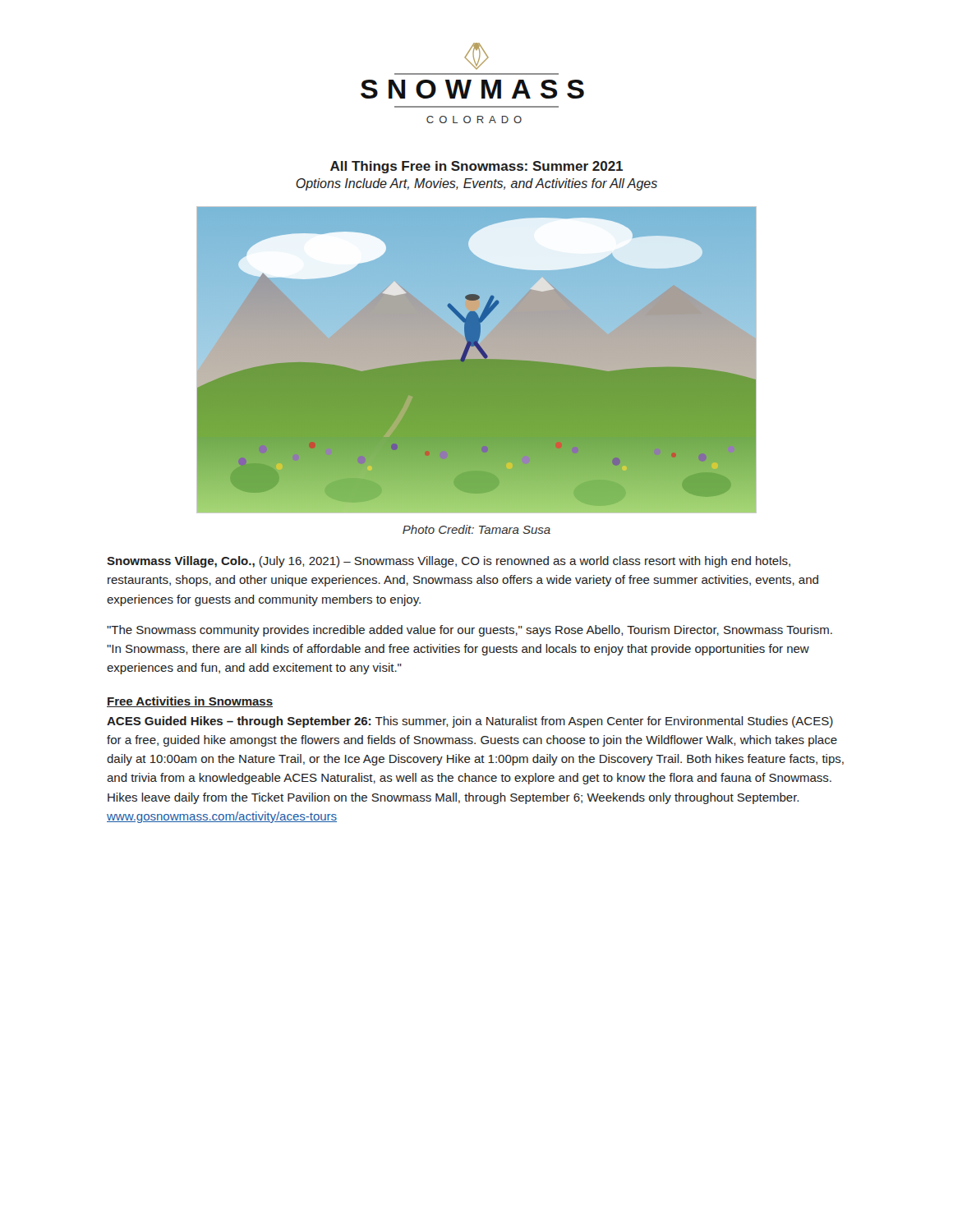The height and width of the screenshot is (1232, 953).
Task: Find the photo
Action: click(476, 361)
